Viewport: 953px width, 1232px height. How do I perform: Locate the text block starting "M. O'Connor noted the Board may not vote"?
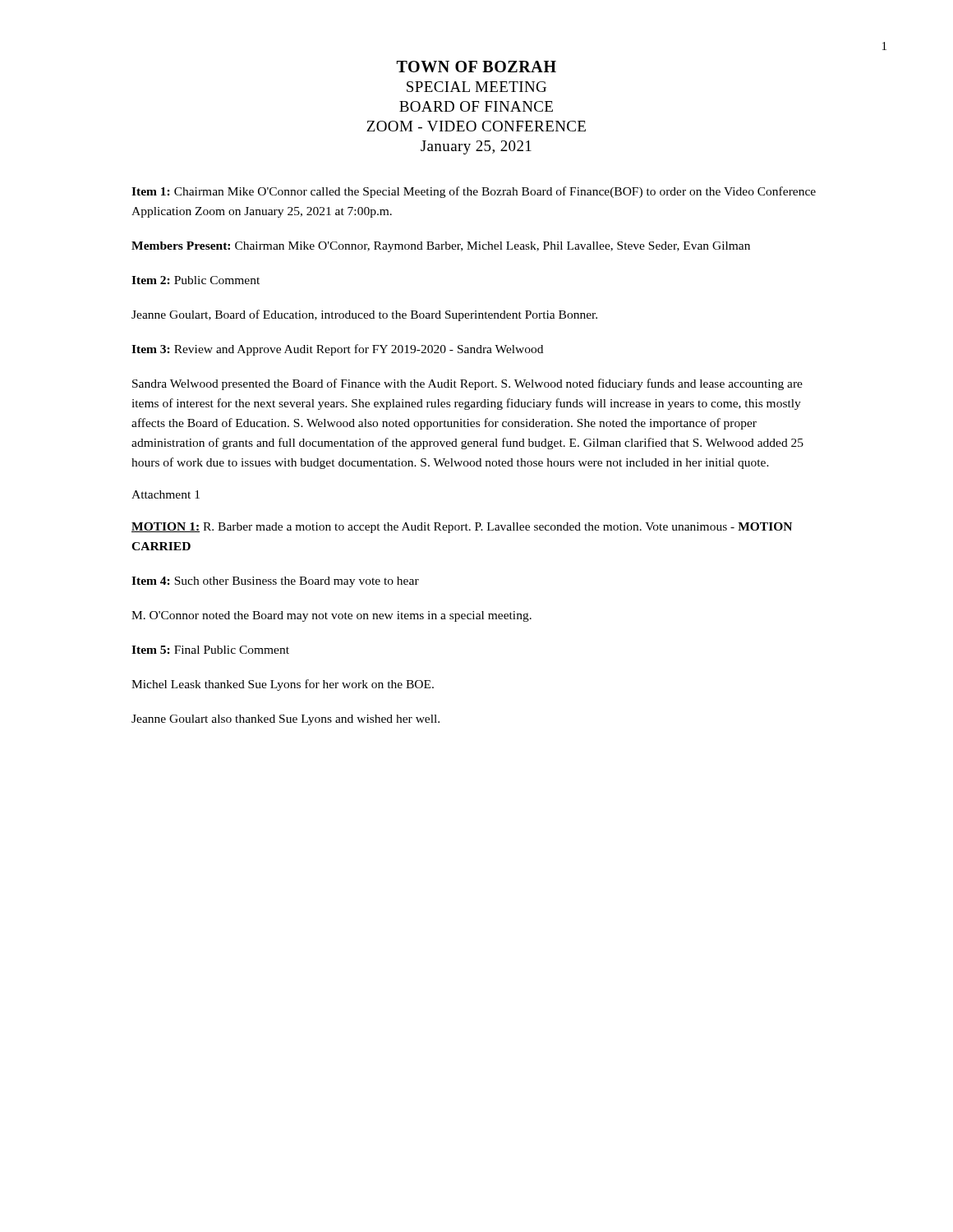[x=332, y=615]
